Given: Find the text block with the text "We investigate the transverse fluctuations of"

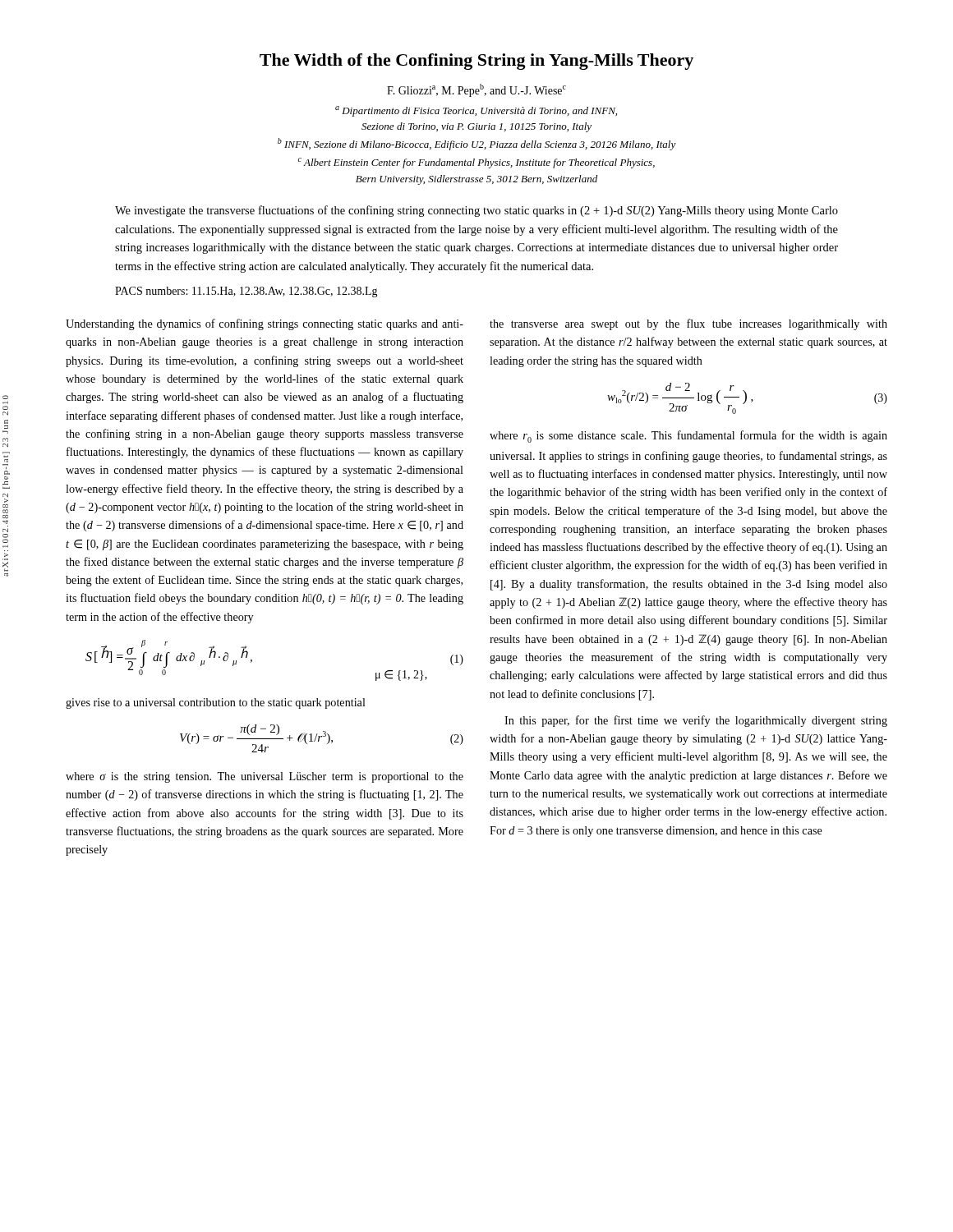Looking at the screenshot, I should [x=476, y=238].
